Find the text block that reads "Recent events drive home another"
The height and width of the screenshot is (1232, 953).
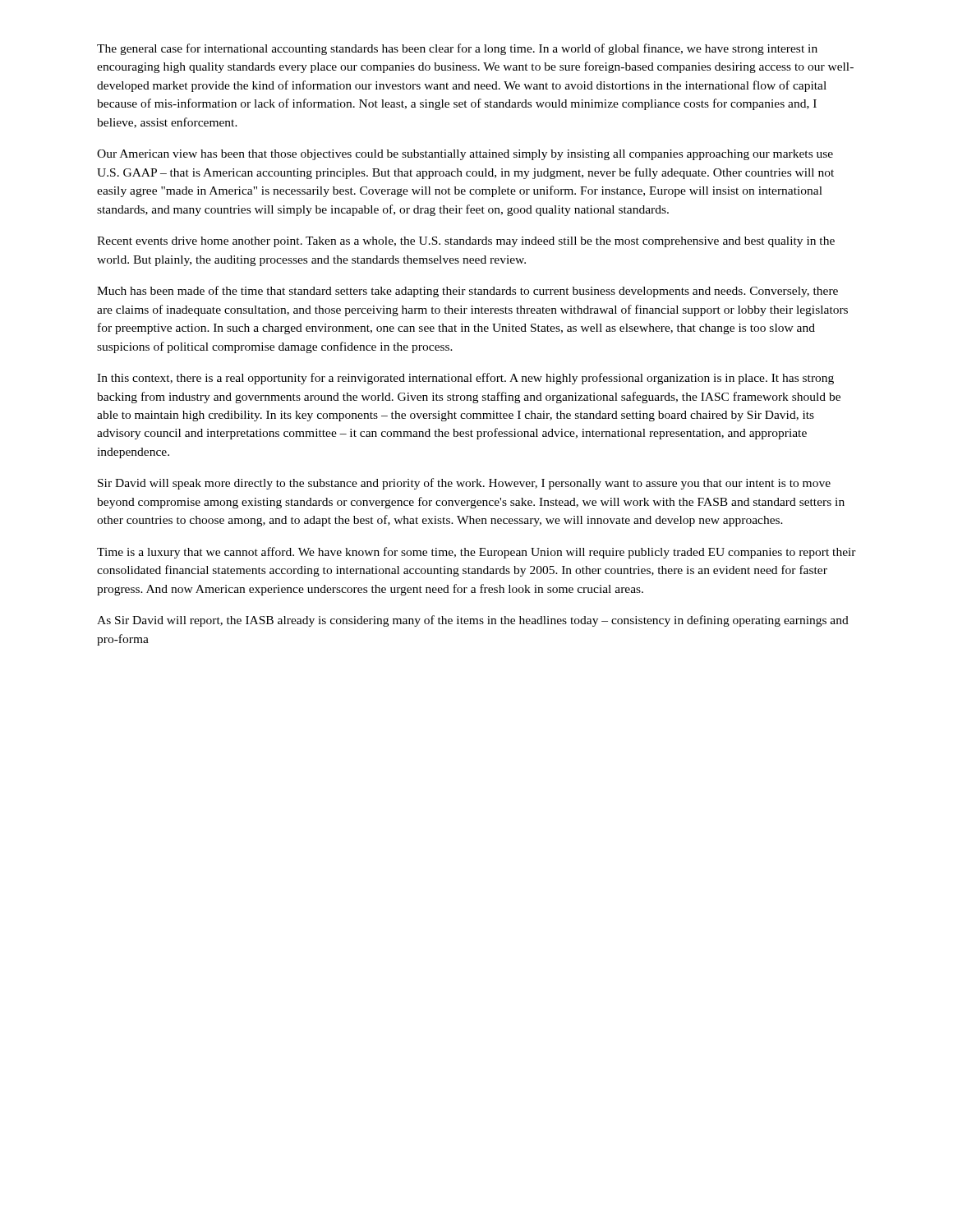click(x=466, y=250)
